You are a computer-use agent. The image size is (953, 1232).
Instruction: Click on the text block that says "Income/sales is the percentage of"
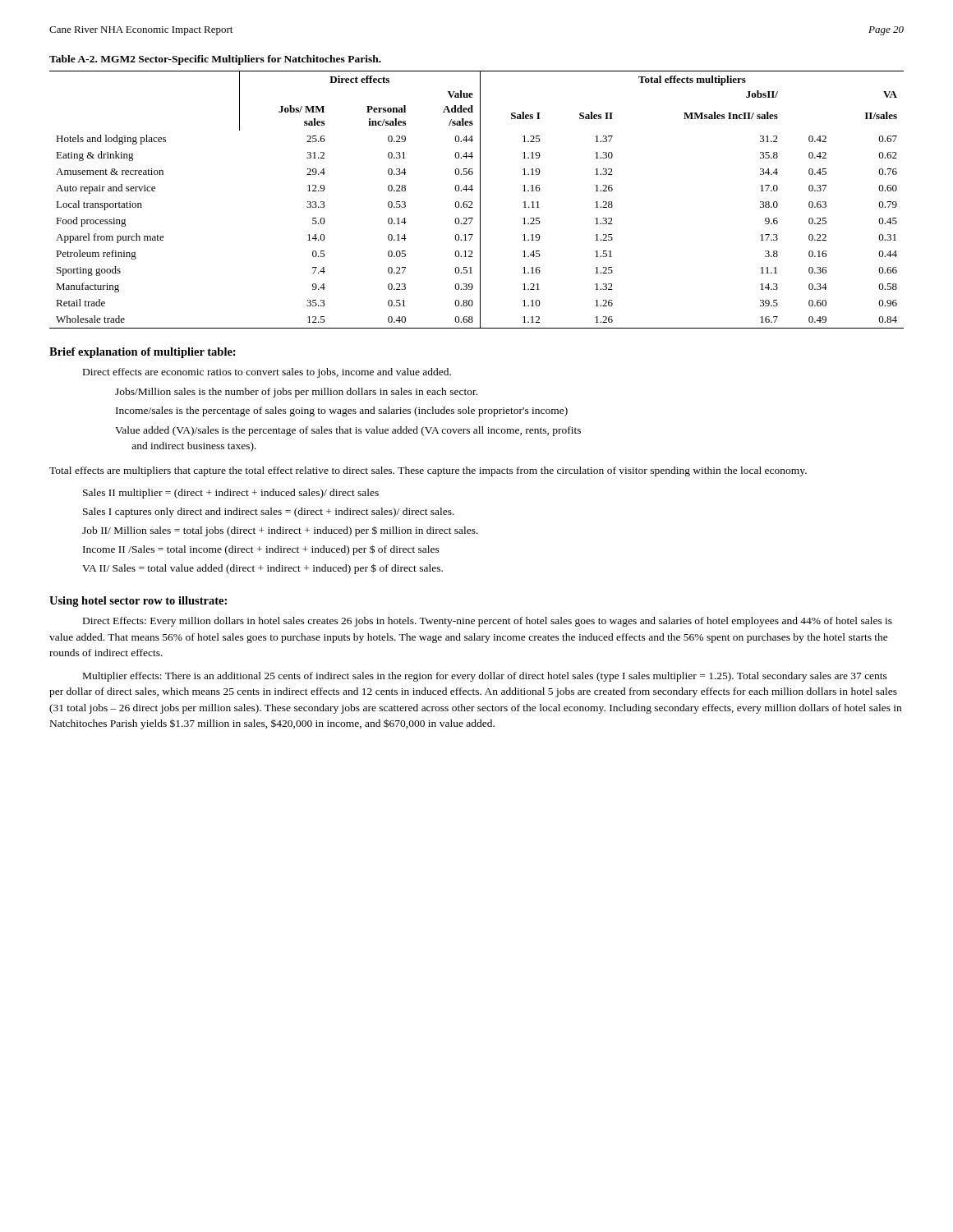tap(341, 410)
